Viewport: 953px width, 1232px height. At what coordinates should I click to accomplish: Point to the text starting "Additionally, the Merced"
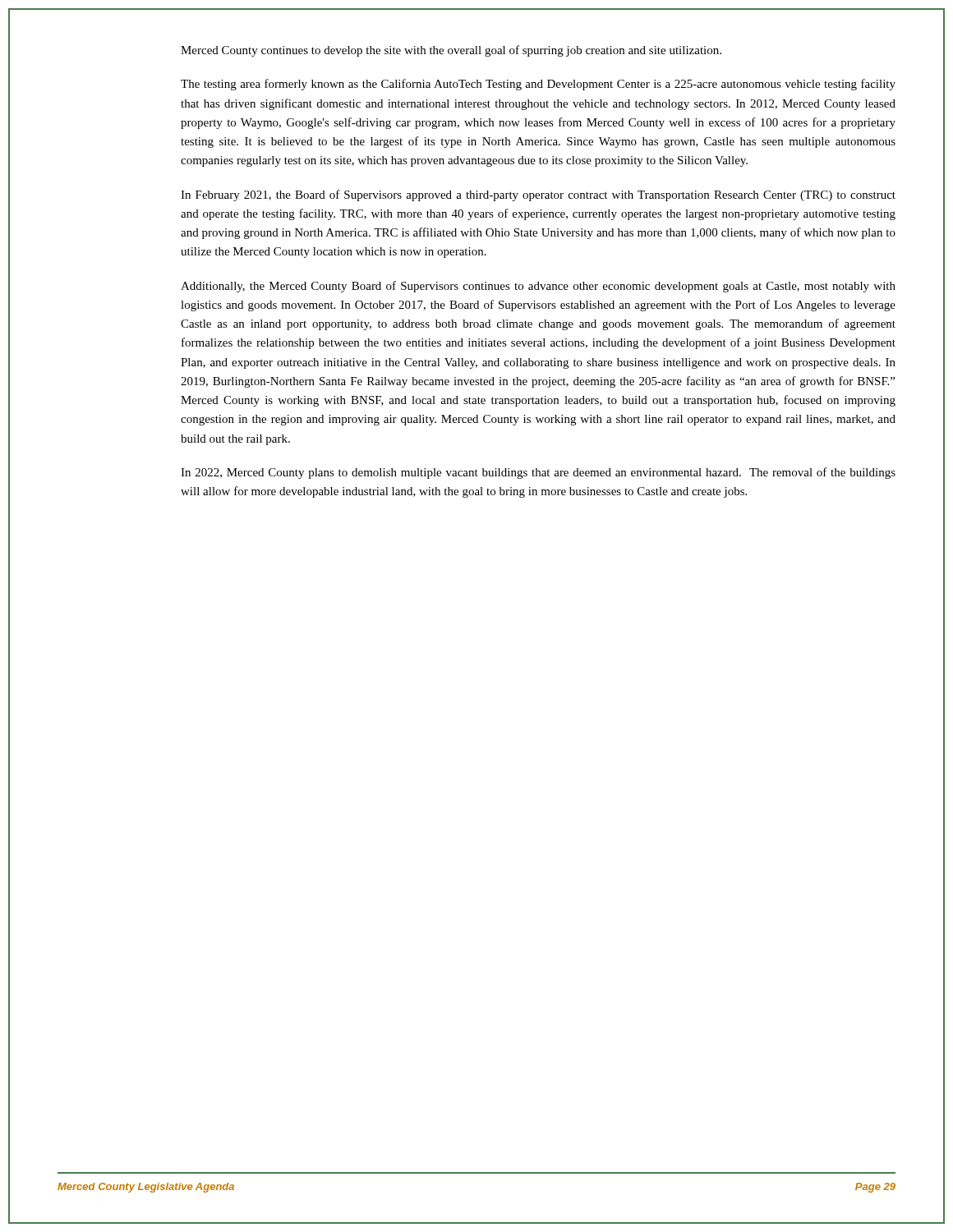point(538,362)
